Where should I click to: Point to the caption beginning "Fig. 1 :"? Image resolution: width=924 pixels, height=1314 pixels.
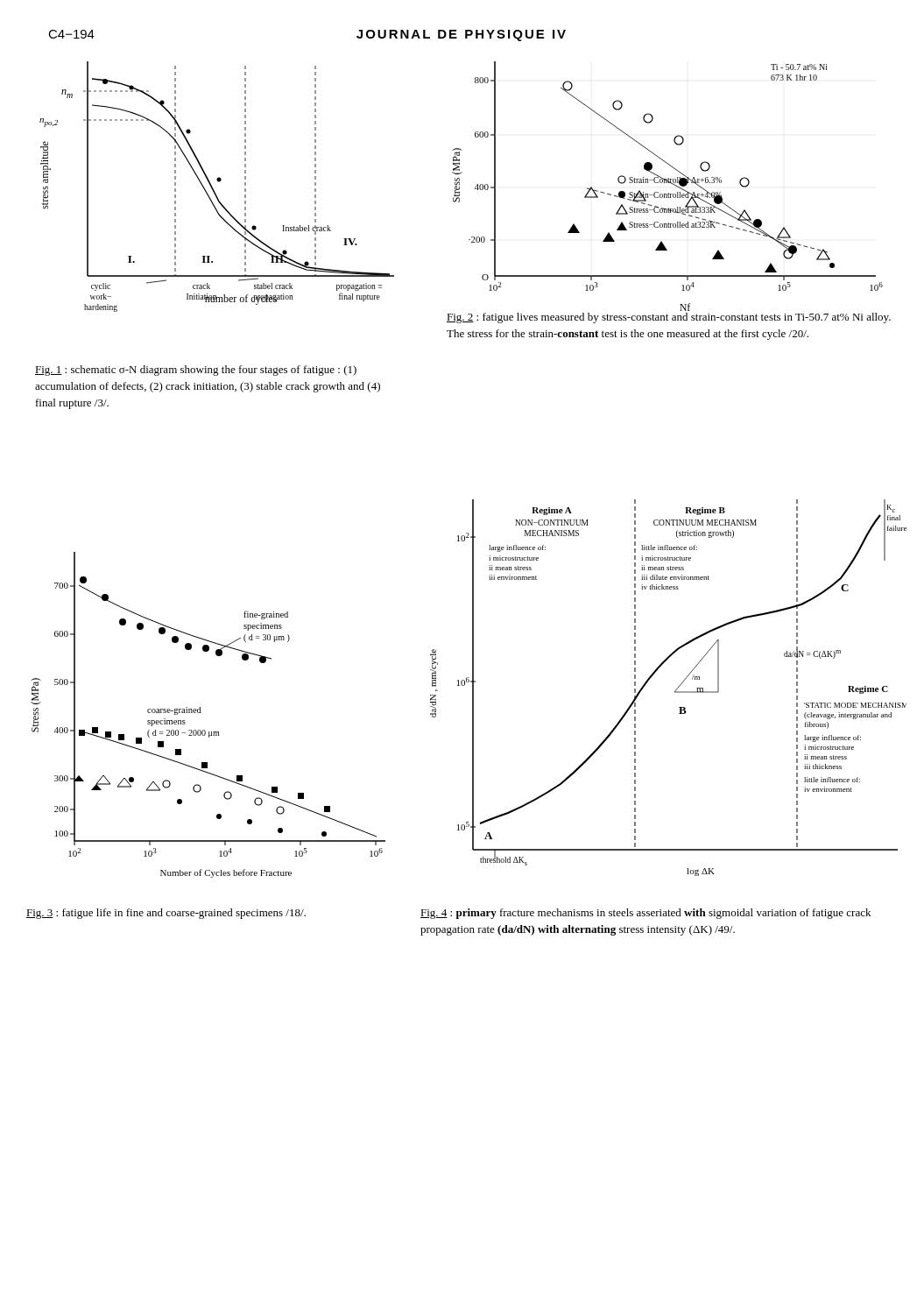(219, 387)
